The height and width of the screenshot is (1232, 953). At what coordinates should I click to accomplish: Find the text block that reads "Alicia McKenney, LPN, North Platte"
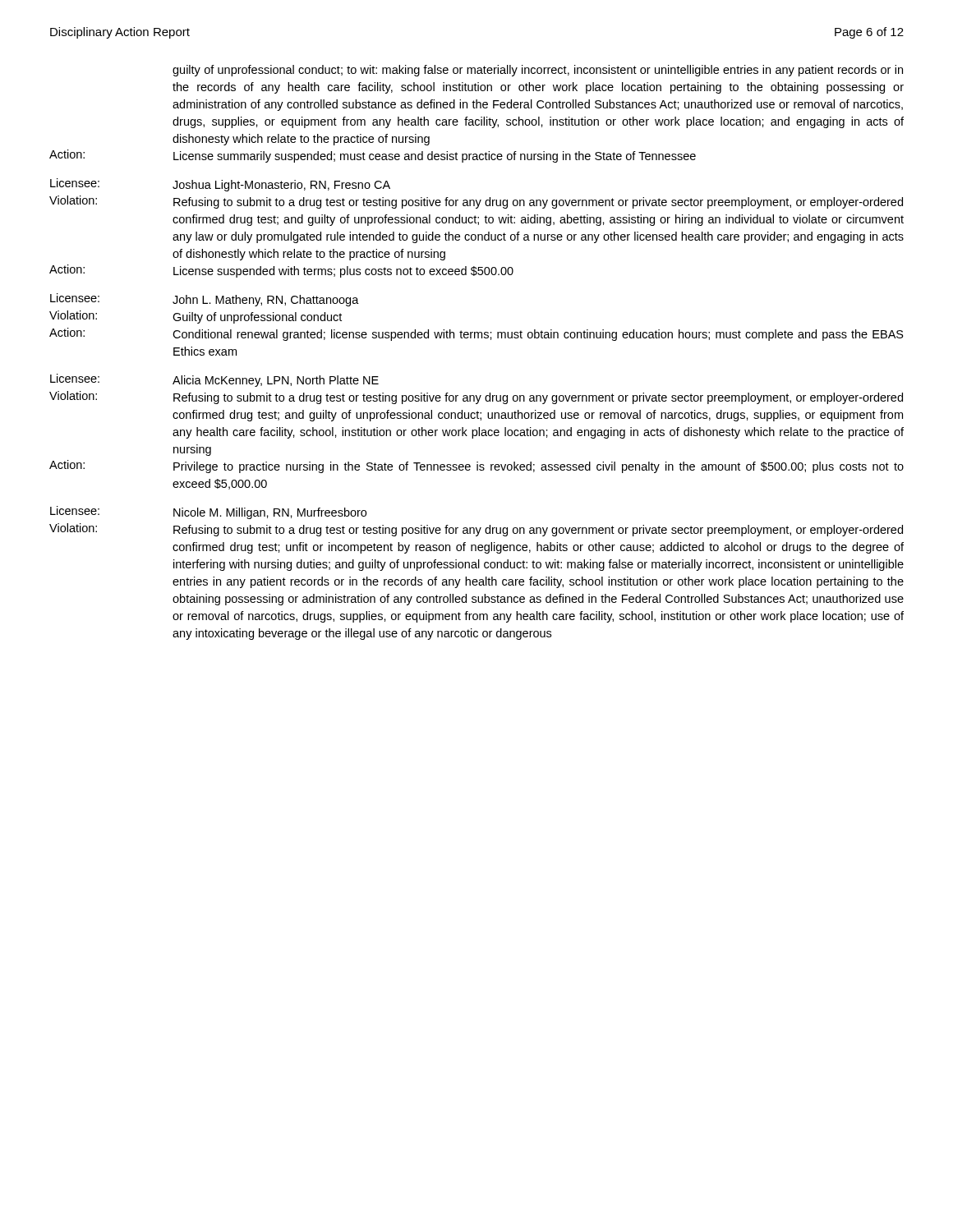pyautogui.click(x=276, y=381)
